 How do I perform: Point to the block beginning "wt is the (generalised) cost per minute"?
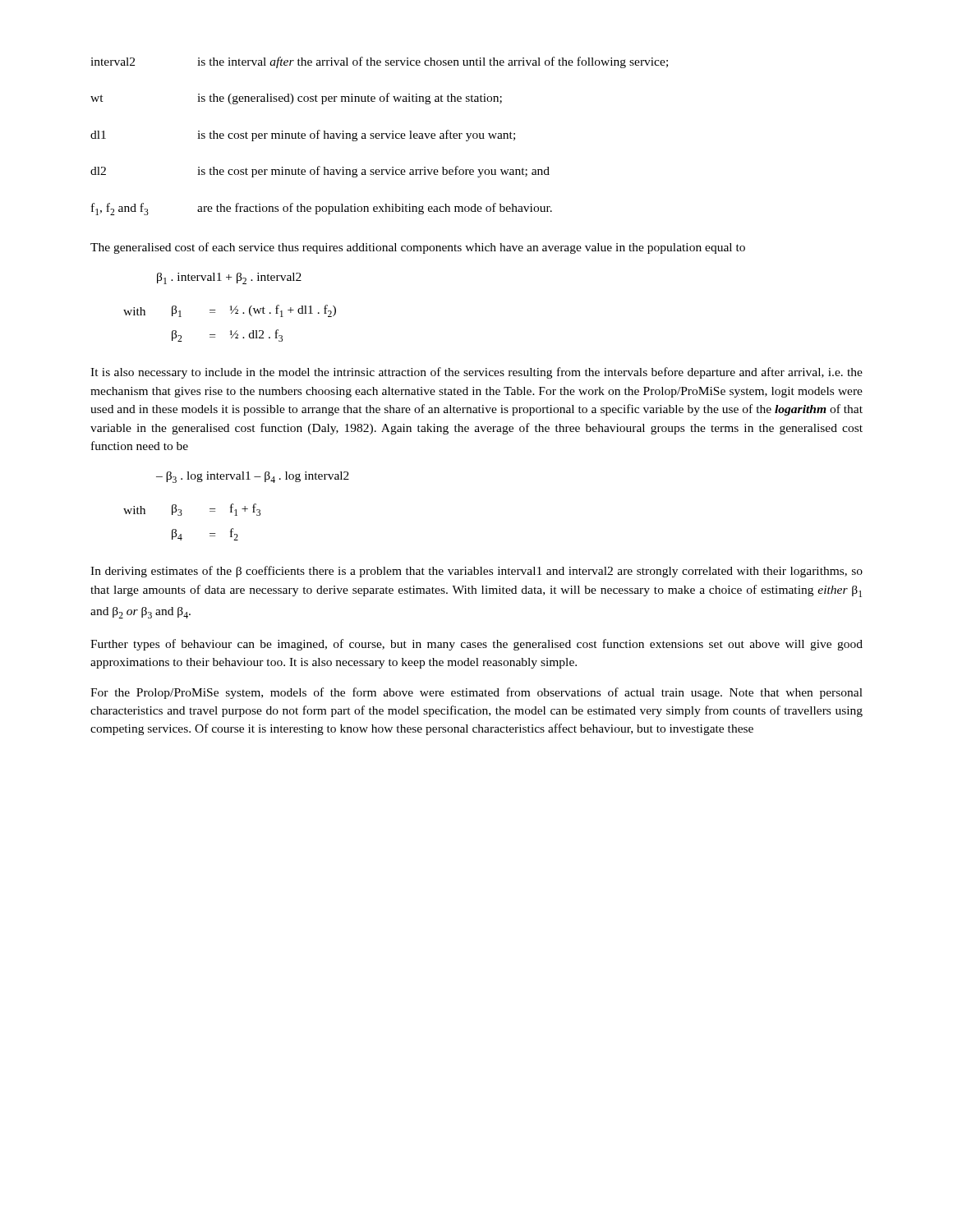pyautogui.click(x=476, y=98)
